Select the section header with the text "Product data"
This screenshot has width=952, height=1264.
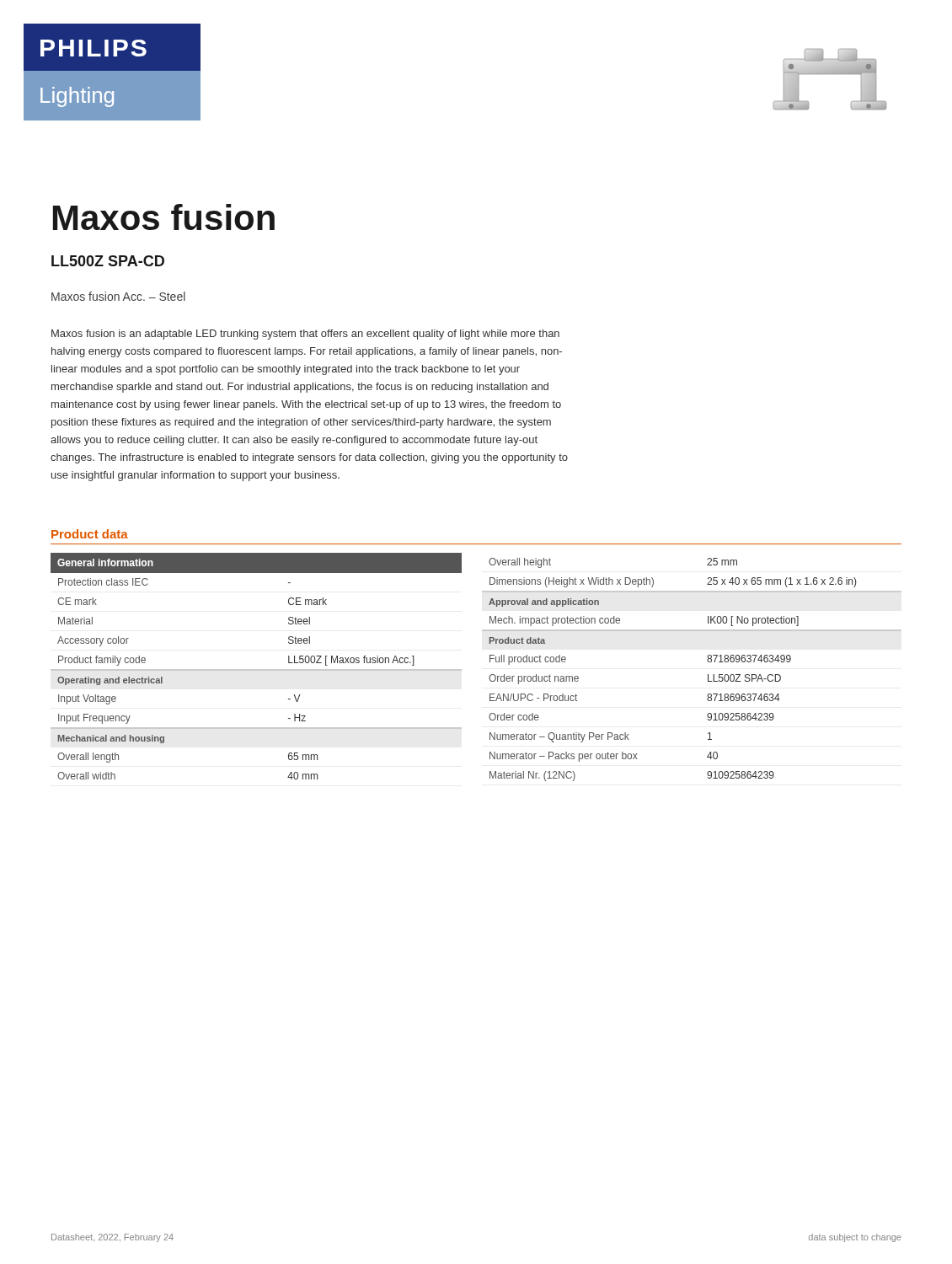(x=89, y=534)
